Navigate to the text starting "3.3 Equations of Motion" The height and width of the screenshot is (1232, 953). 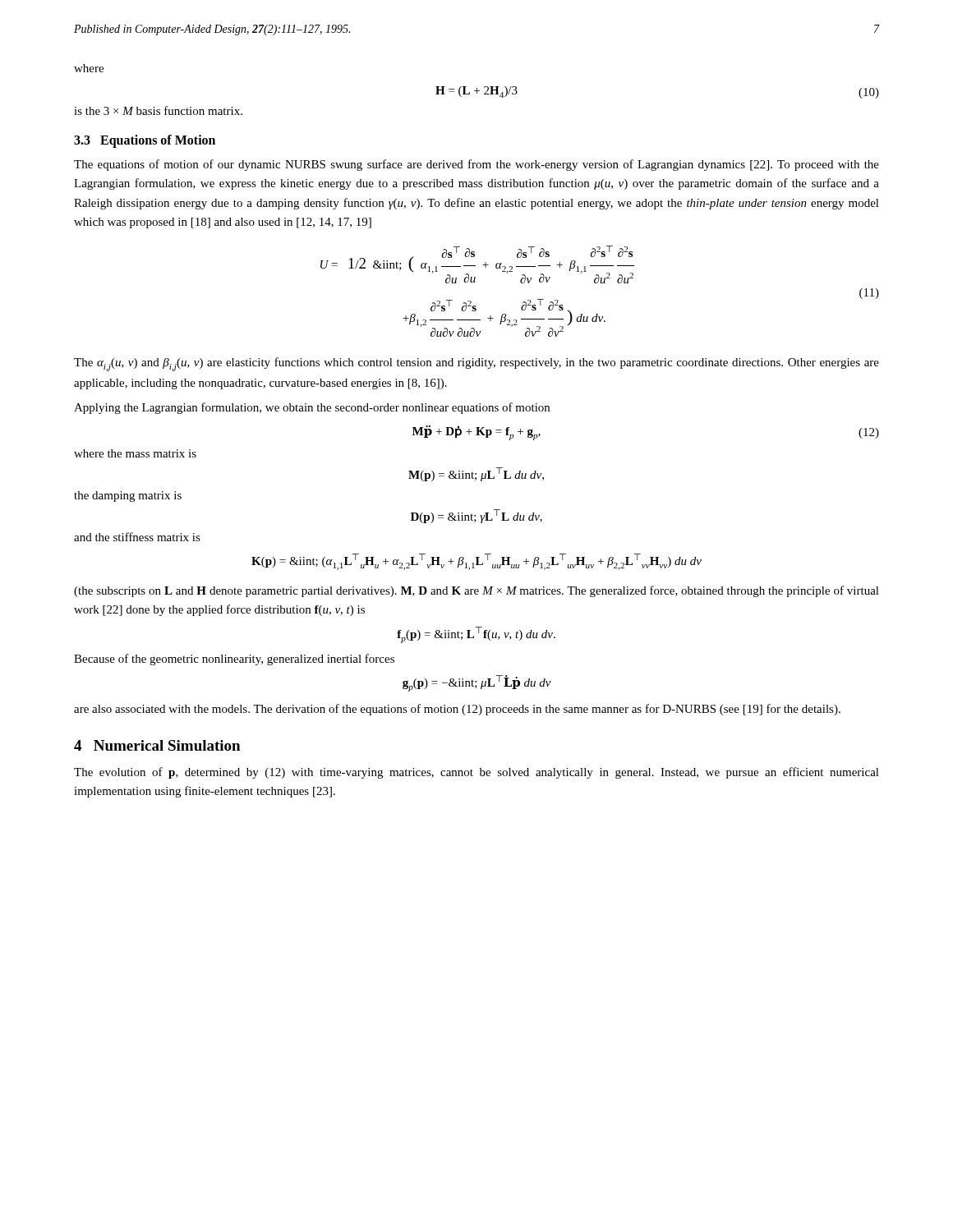click(x=145, y=140)
